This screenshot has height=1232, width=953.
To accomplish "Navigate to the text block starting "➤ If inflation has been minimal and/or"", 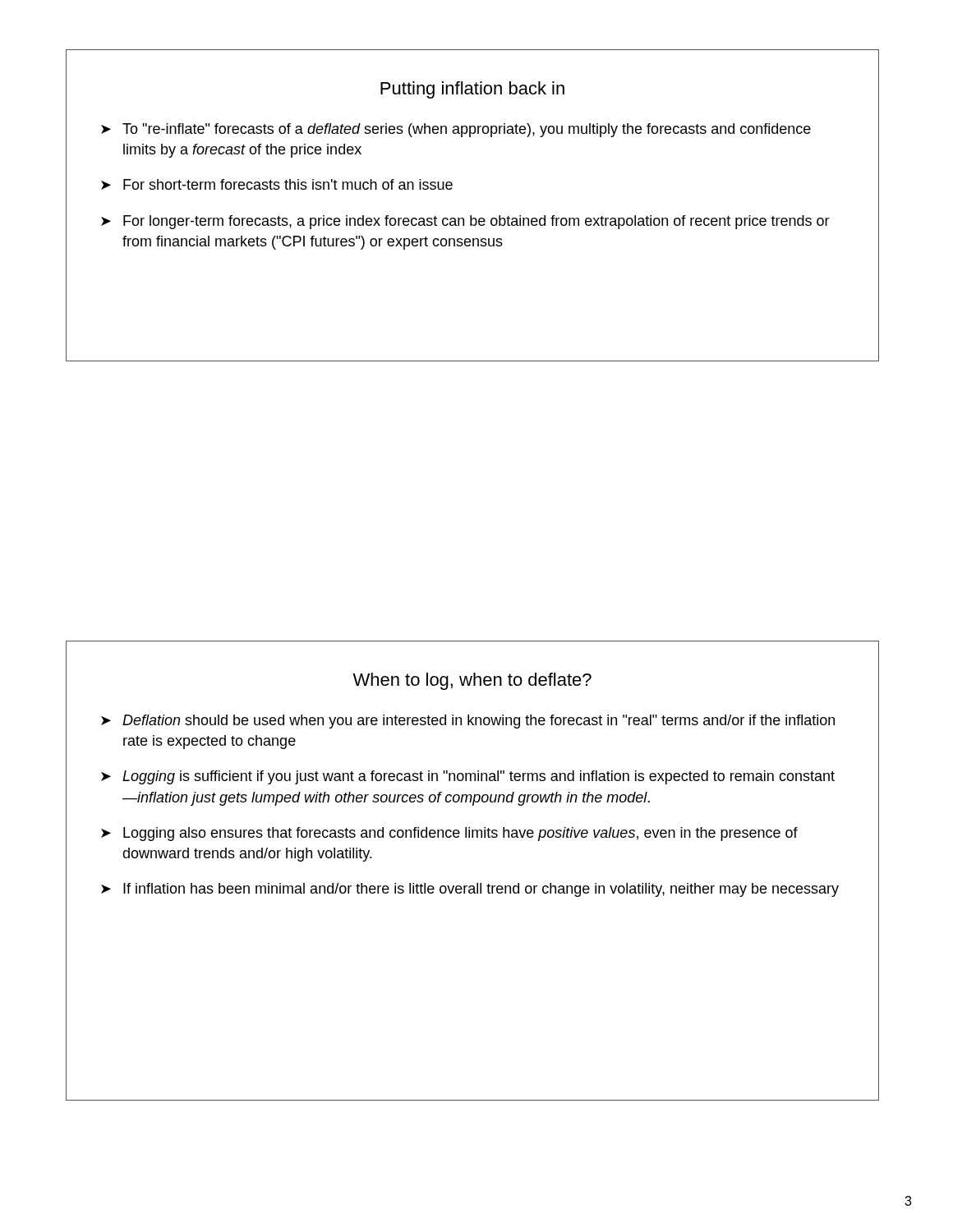I will (x=469, y=889).
